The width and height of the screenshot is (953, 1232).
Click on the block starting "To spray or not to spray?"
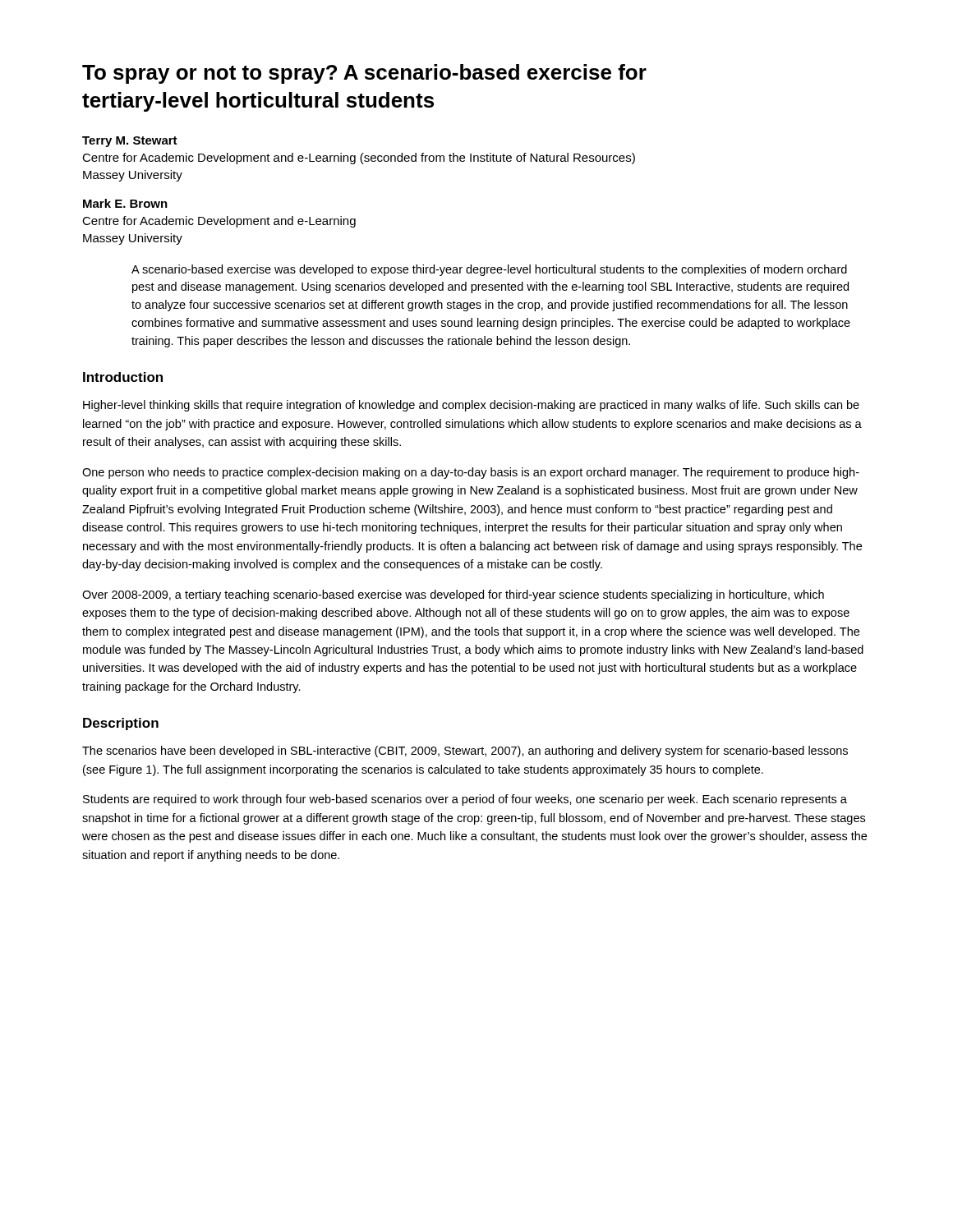tap(476, 87)
